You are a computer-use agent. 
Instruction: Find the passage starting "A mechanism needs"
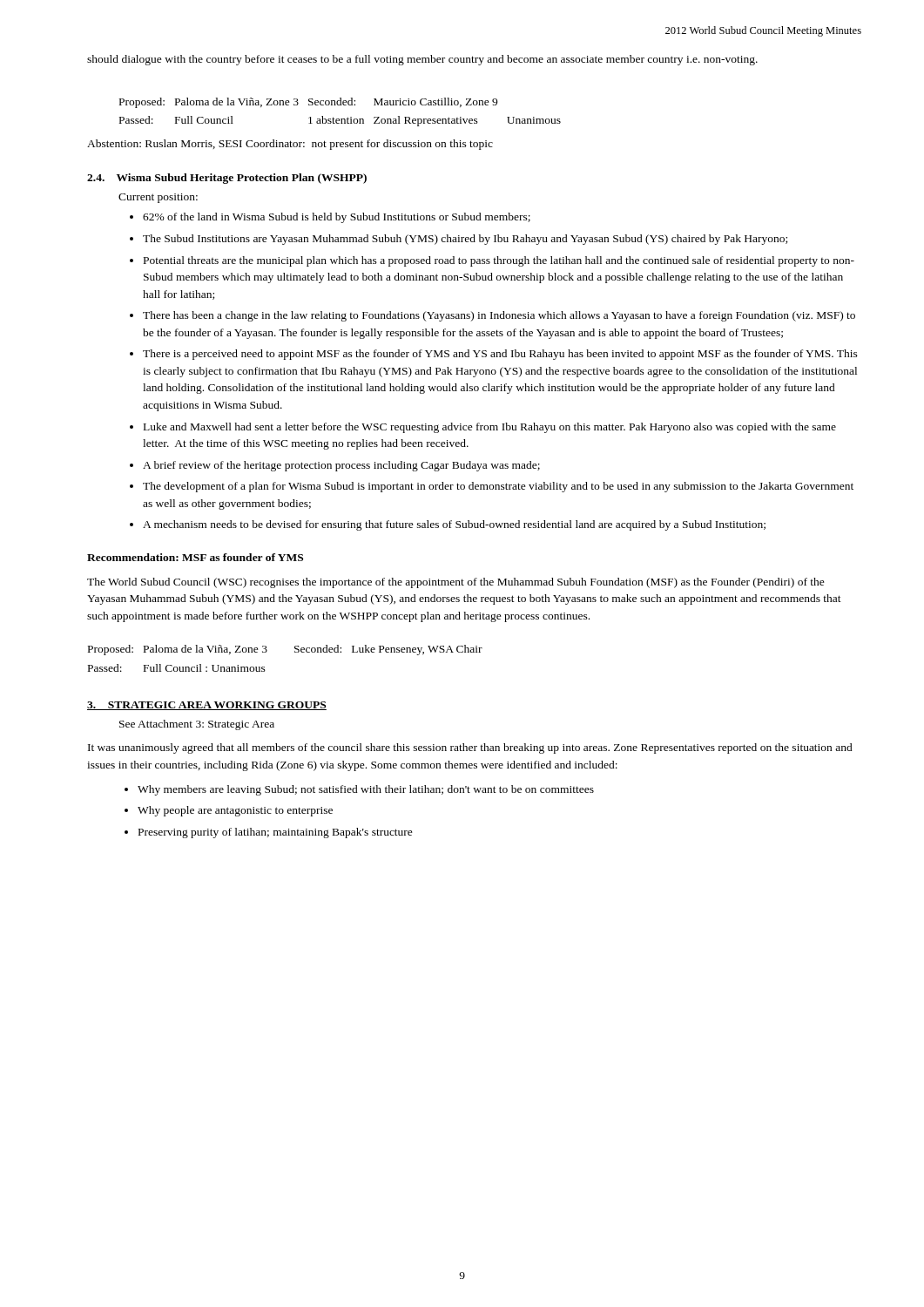(x=455, y=524)
